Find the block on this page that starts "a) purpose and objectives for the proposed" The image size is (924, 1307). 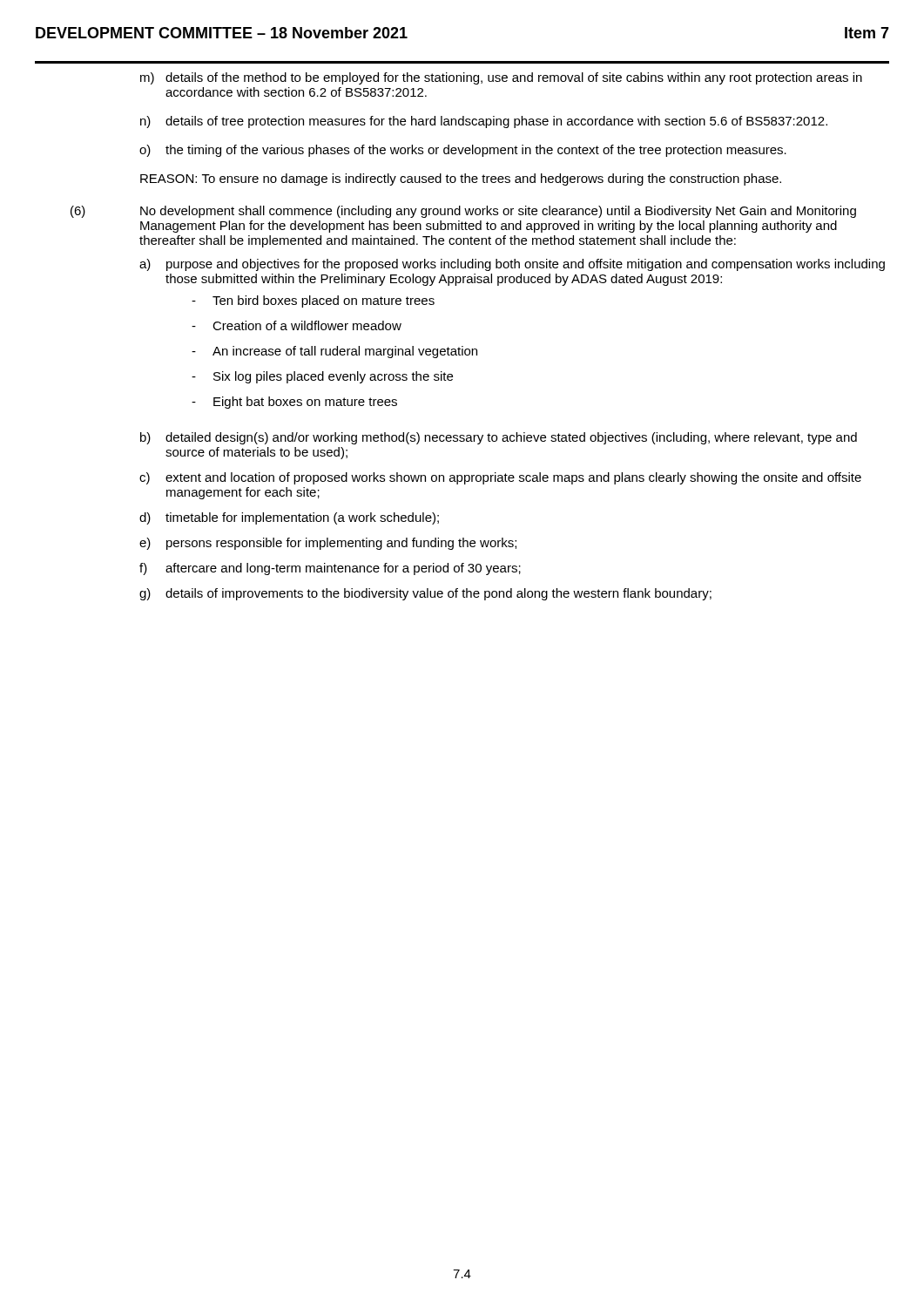[512, 265]
